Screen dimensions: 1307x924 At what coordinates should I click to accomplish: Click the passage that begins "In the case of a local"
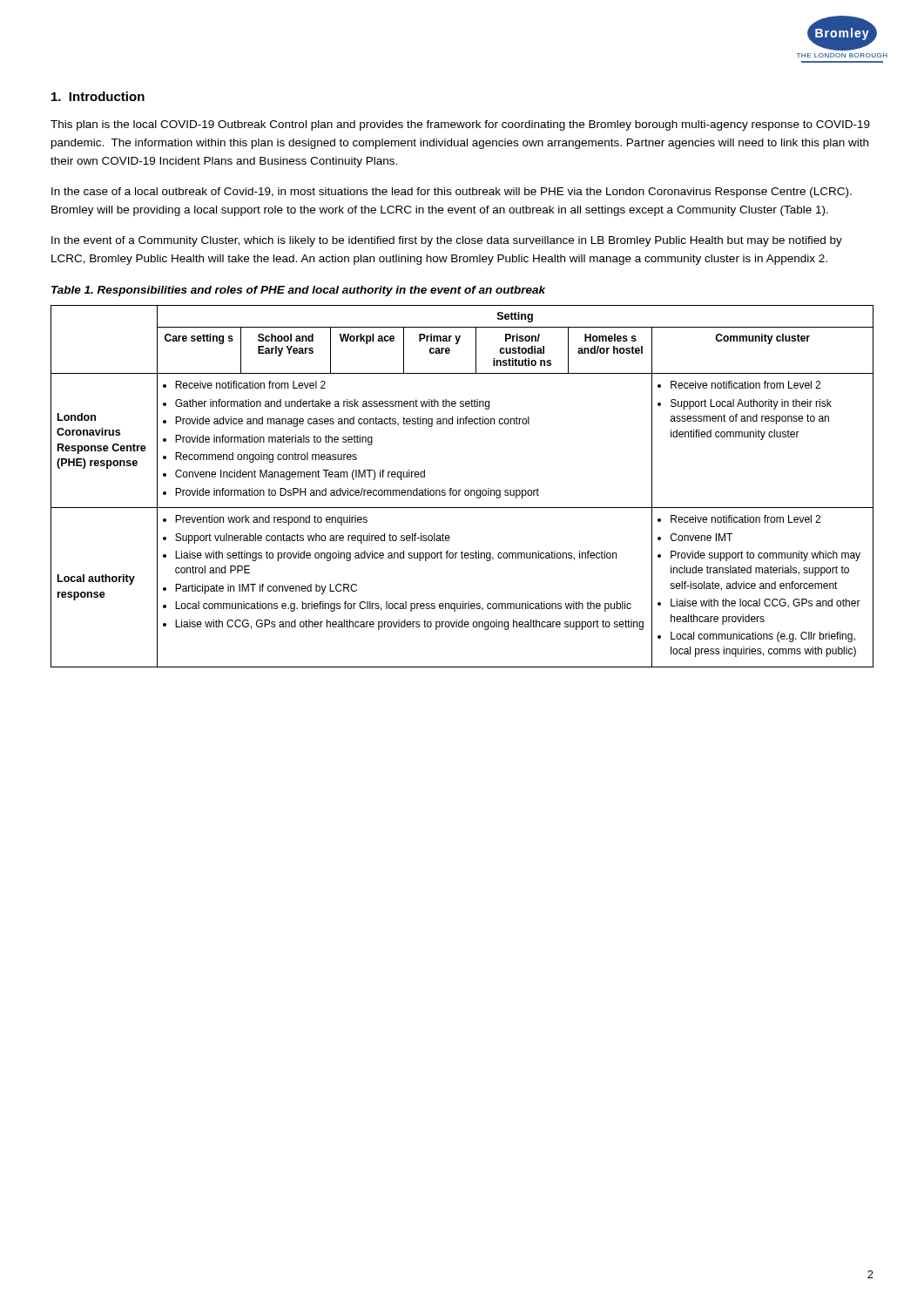point(451,200)
